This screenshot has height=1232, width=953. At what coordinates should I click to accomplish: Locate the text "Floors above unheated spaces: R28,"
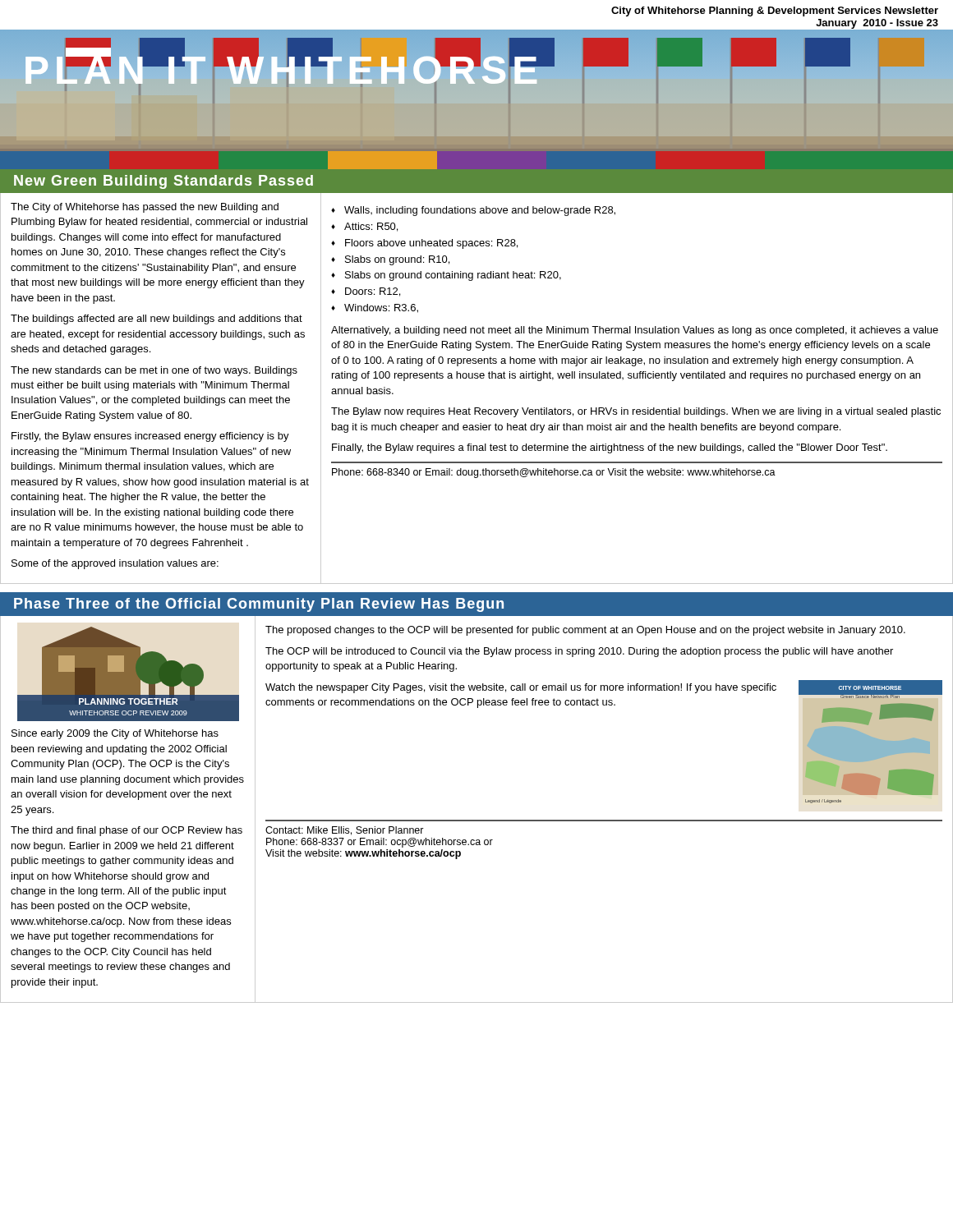[432, 242]
